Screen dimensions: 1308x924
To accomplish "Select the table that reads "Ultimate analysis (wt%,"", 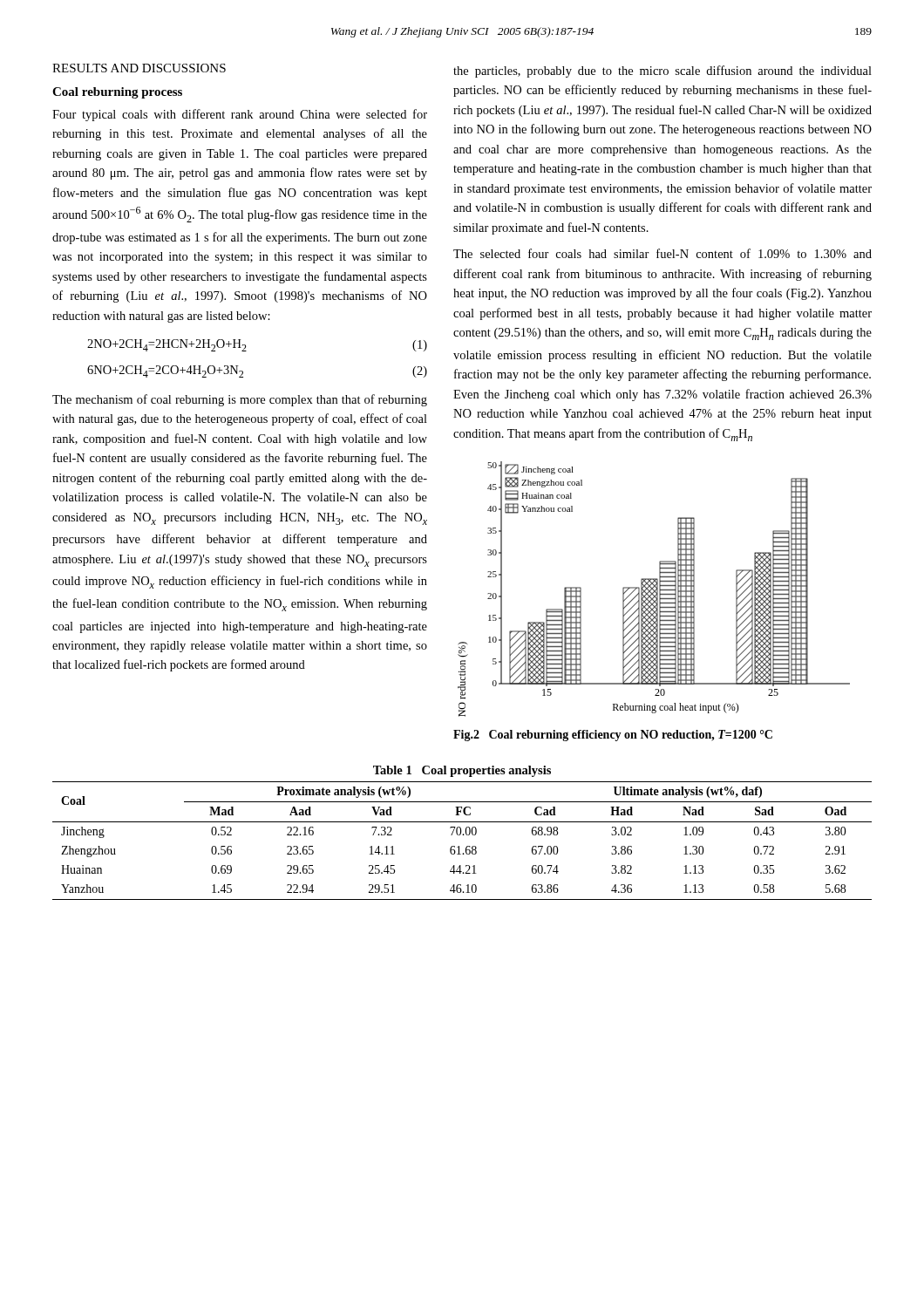I will (x=462, y=840).
